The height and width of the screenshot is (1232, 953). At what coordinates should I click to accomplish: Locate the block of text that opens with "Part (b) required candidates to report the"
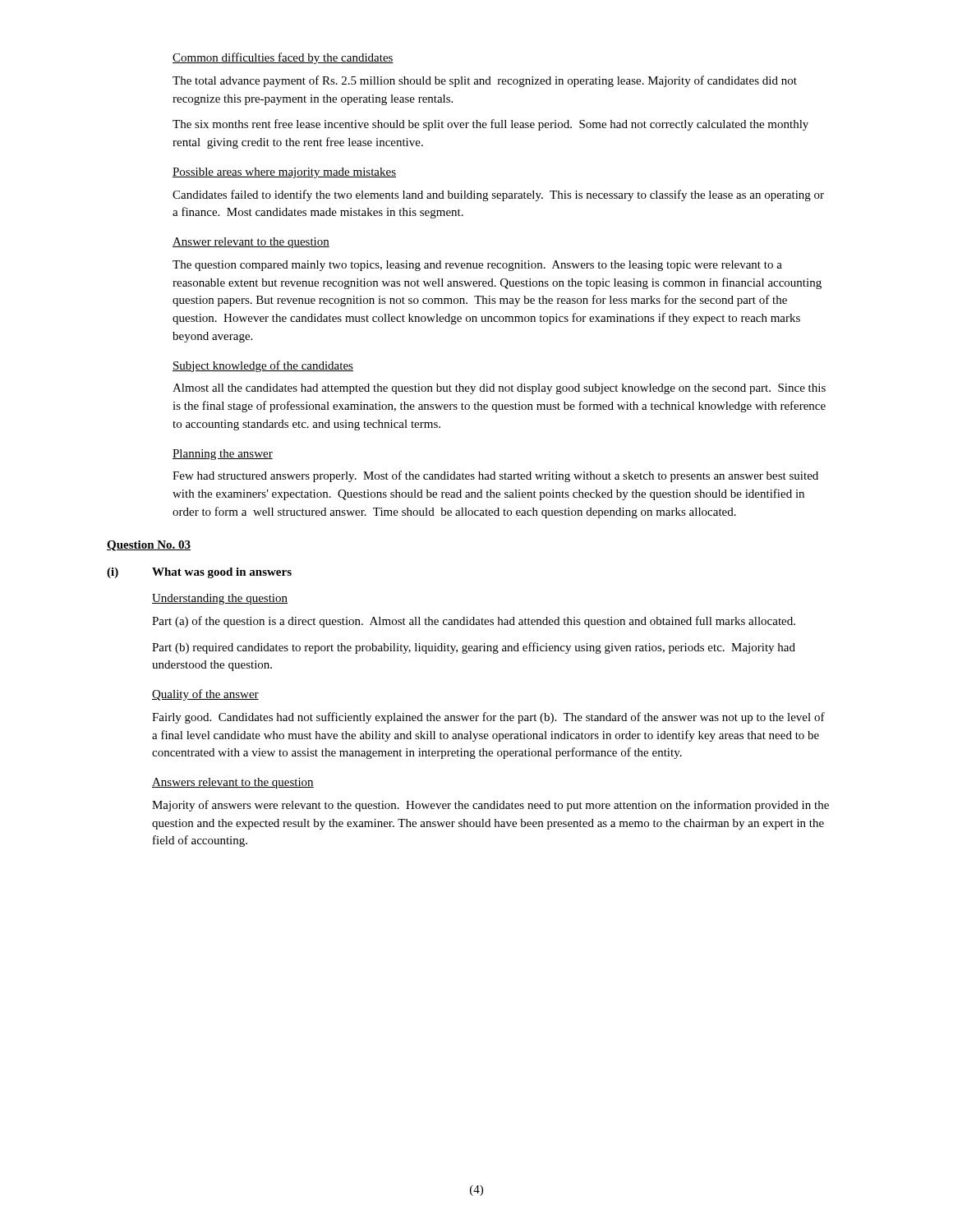tap(491, 656)
